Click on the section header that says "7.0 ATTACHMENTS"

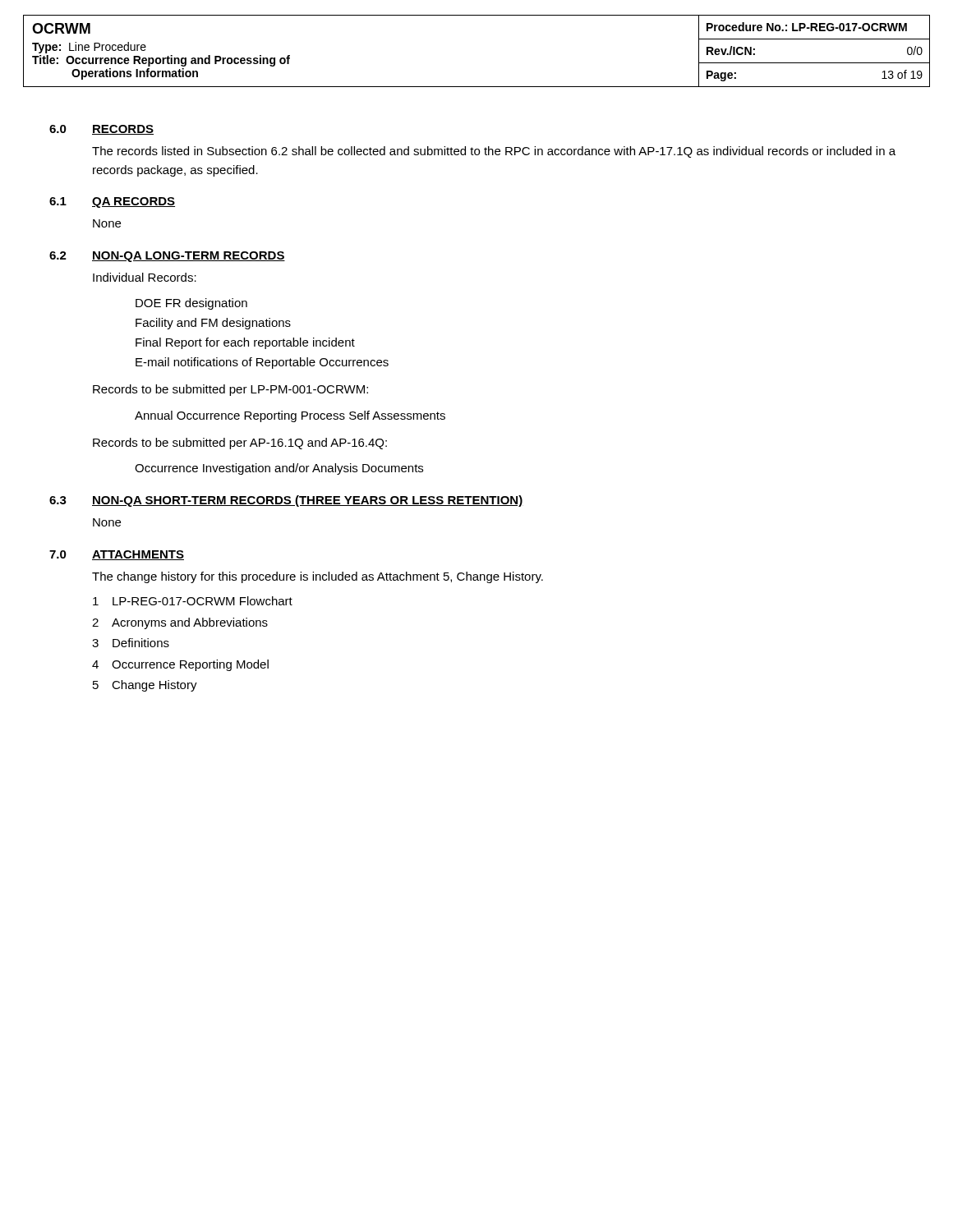point(117,554)
